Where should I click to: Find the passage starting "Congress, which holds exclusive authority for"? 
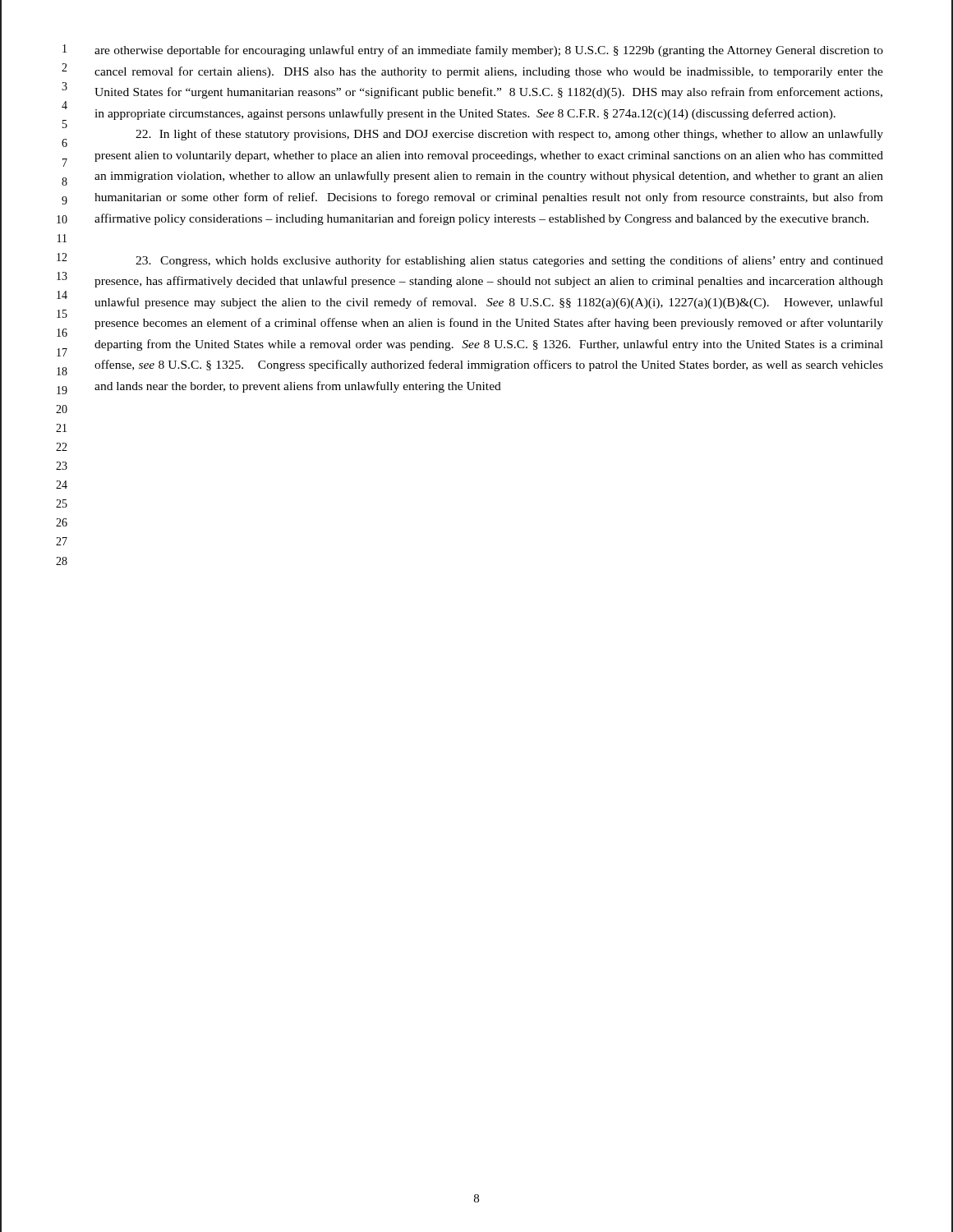click(489, 323)
